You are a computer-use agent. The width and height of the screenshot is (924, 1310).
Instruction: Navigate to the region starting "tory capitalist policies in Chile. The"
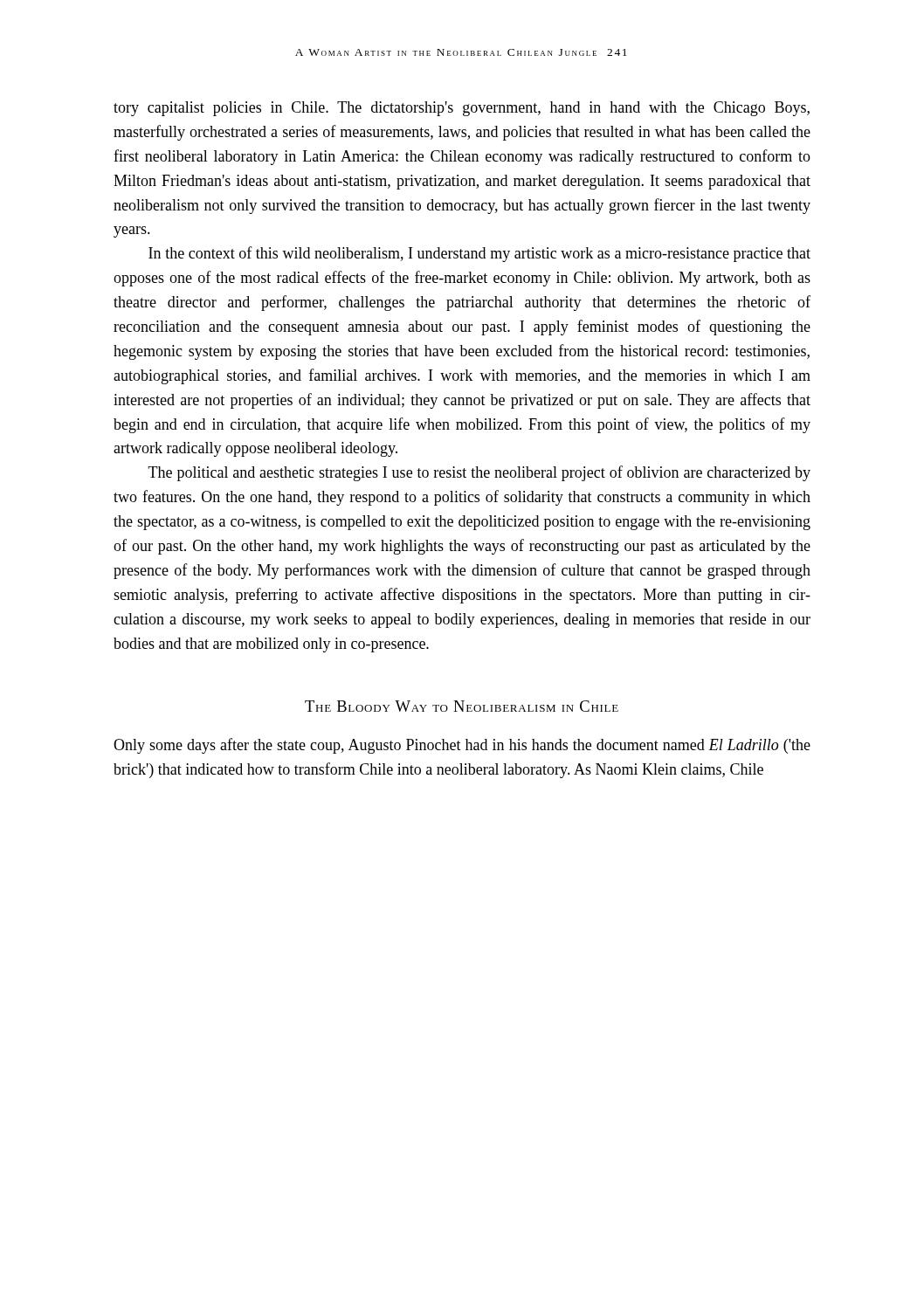click(462, 168)
